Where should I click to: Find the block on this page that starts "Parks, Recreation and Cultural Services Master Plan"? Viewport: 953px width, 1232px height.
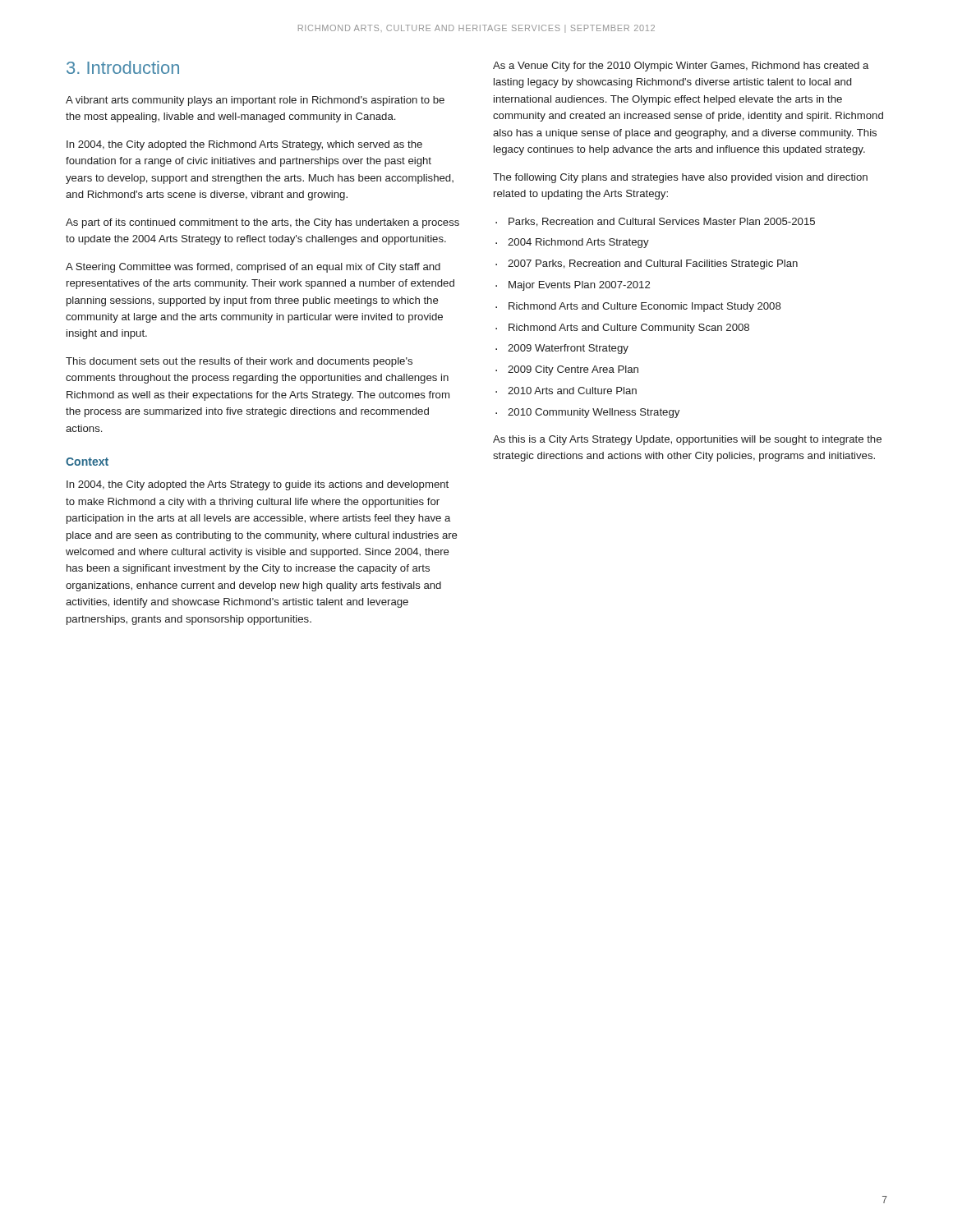662,221
